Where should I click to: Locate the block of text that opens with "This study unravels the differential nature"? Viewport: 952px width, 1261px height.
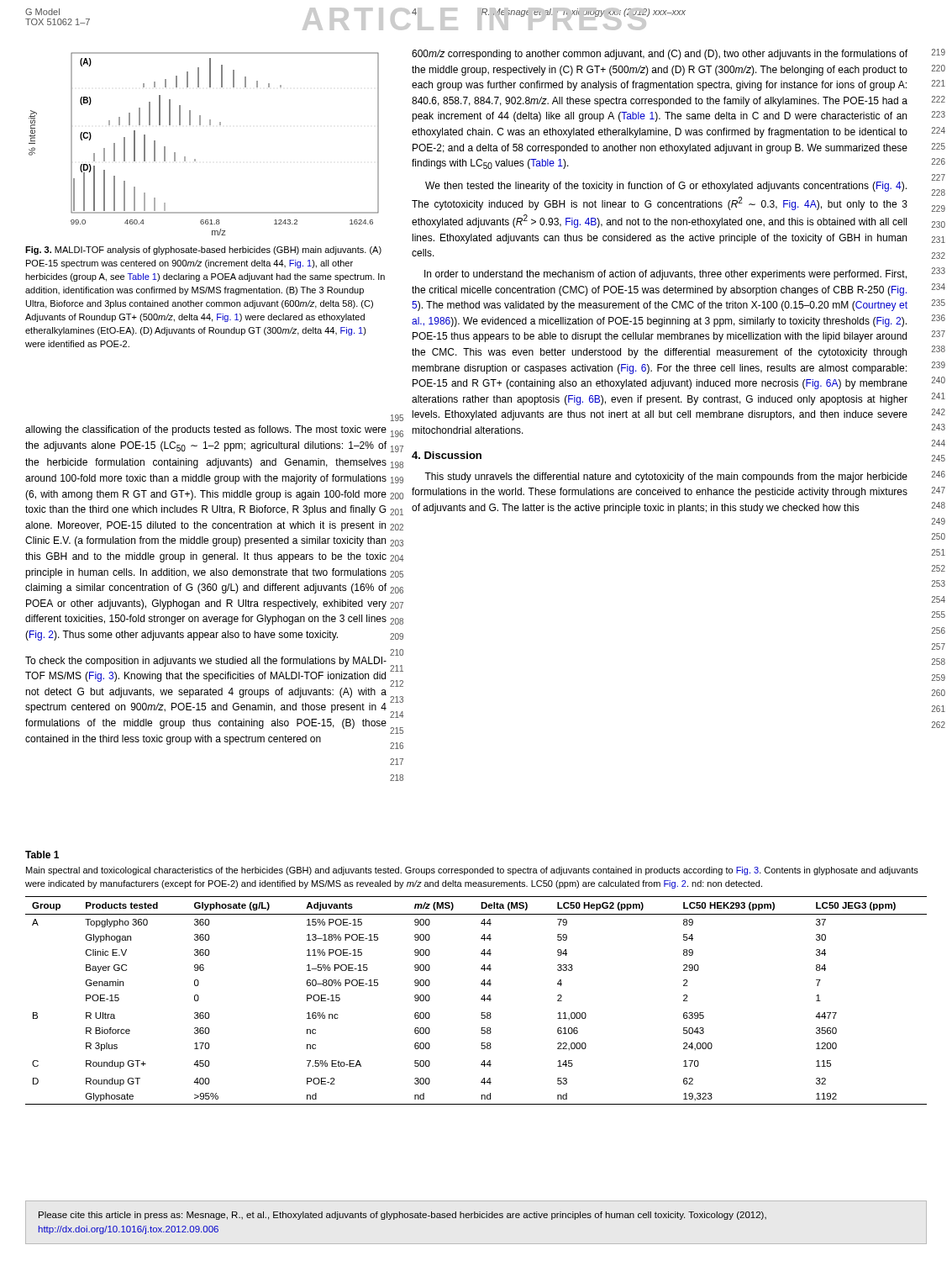pos(660,492)
